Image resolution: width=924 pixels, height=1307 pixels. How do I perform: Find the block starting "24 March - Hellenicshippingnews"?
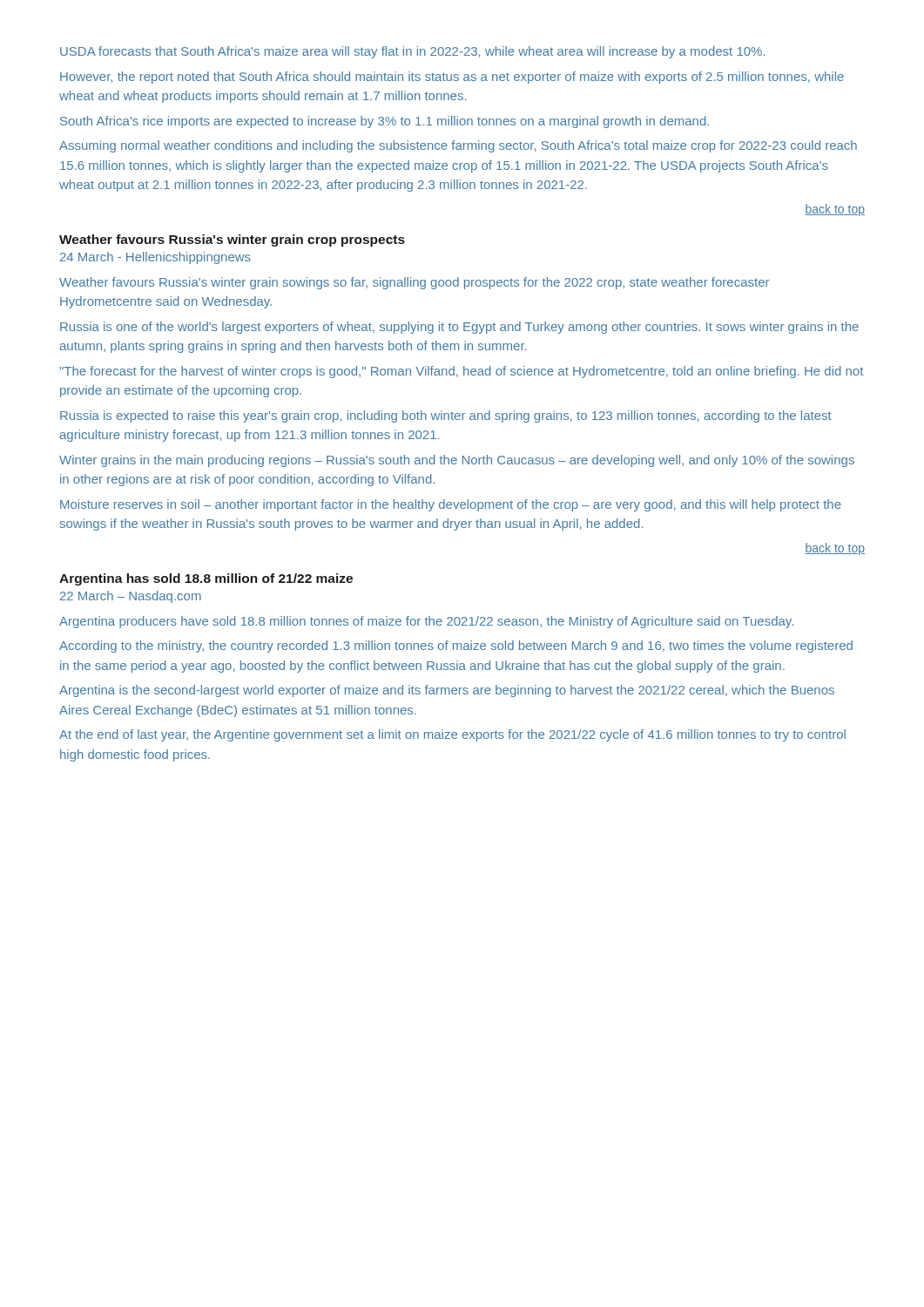pos(155,256)
